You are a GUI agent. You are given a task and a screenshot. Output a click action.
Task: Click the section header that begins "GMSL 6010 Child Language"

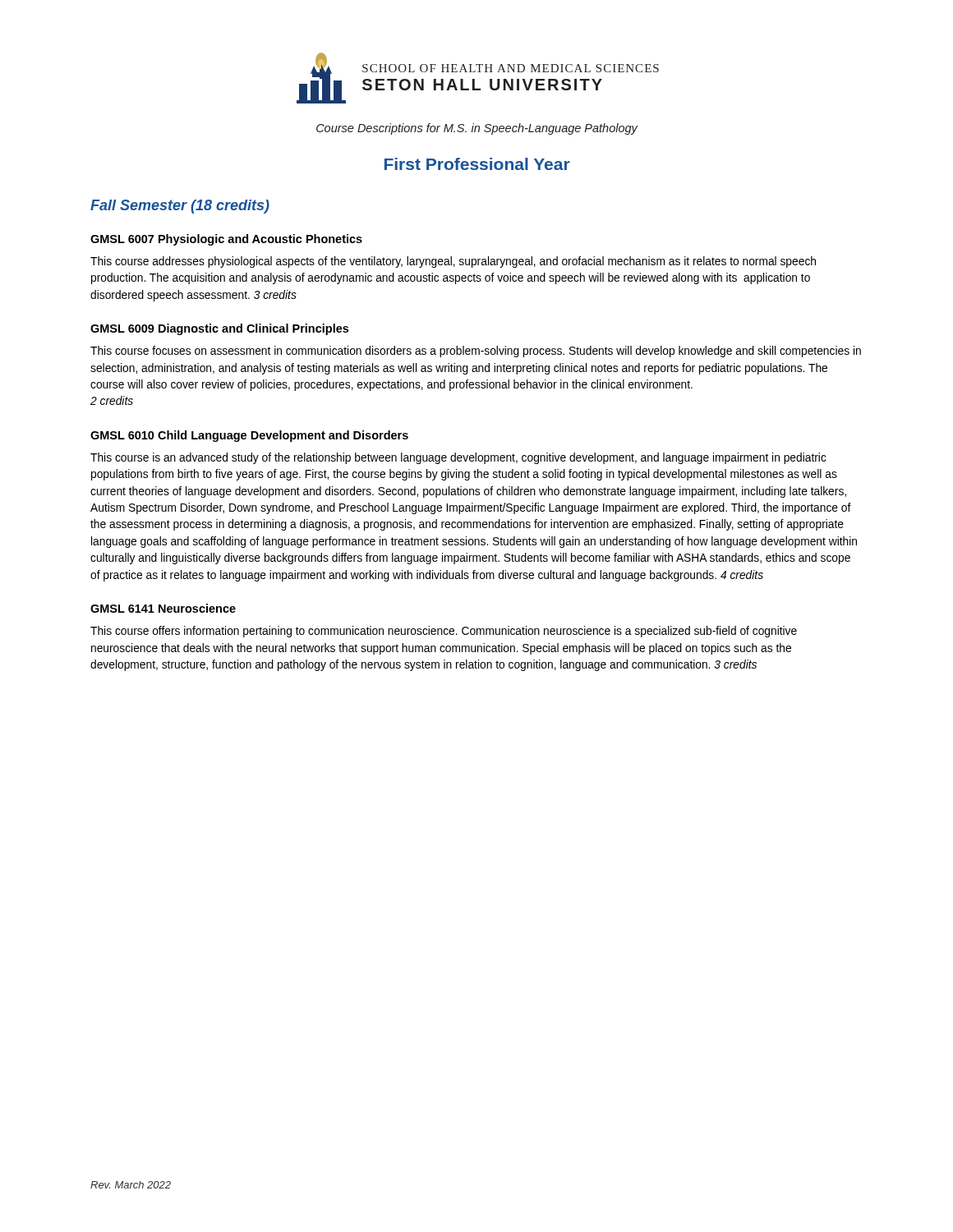[249, 435]
